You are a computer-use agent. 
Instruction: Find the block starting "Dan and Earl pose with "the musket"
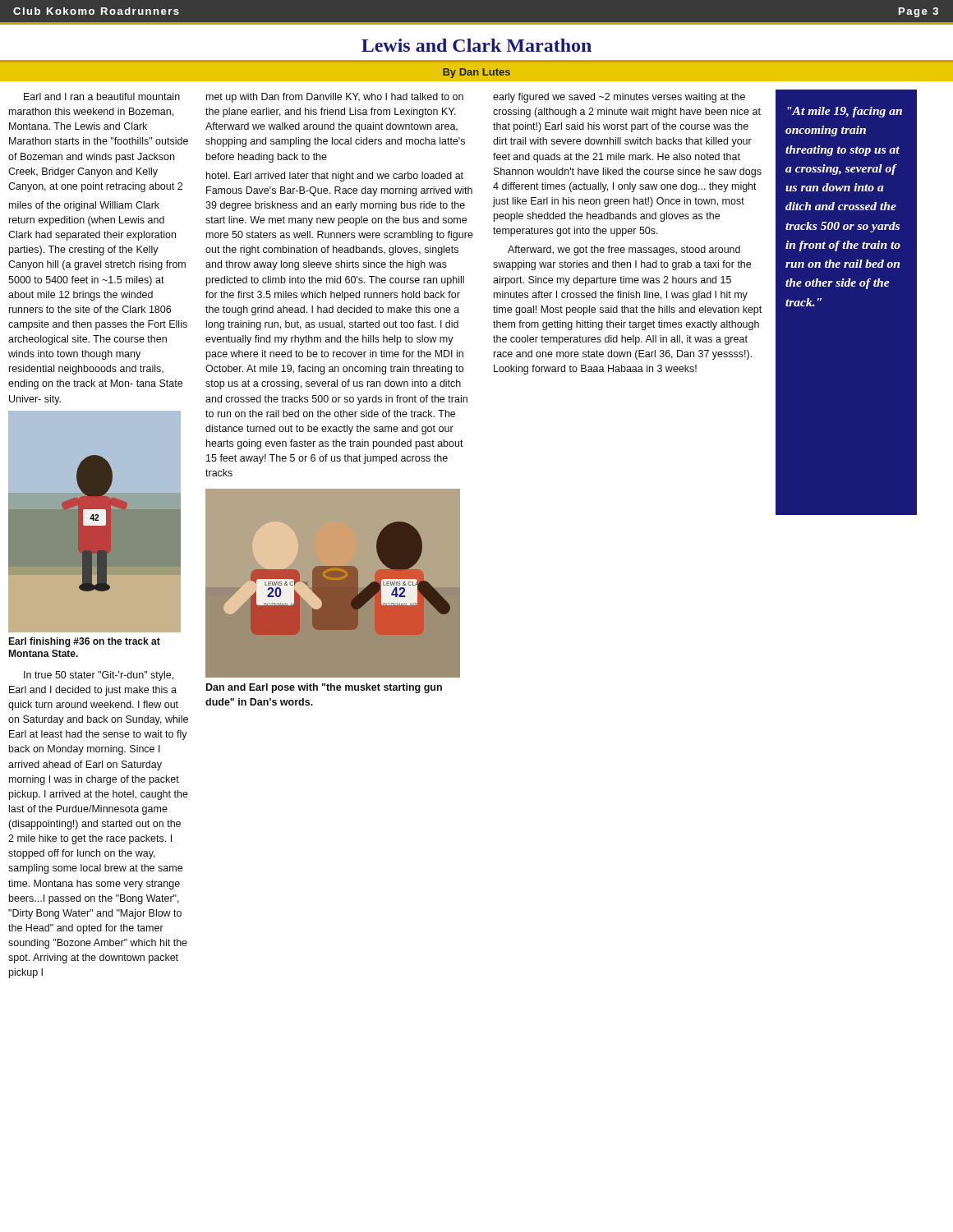(324, 695)
